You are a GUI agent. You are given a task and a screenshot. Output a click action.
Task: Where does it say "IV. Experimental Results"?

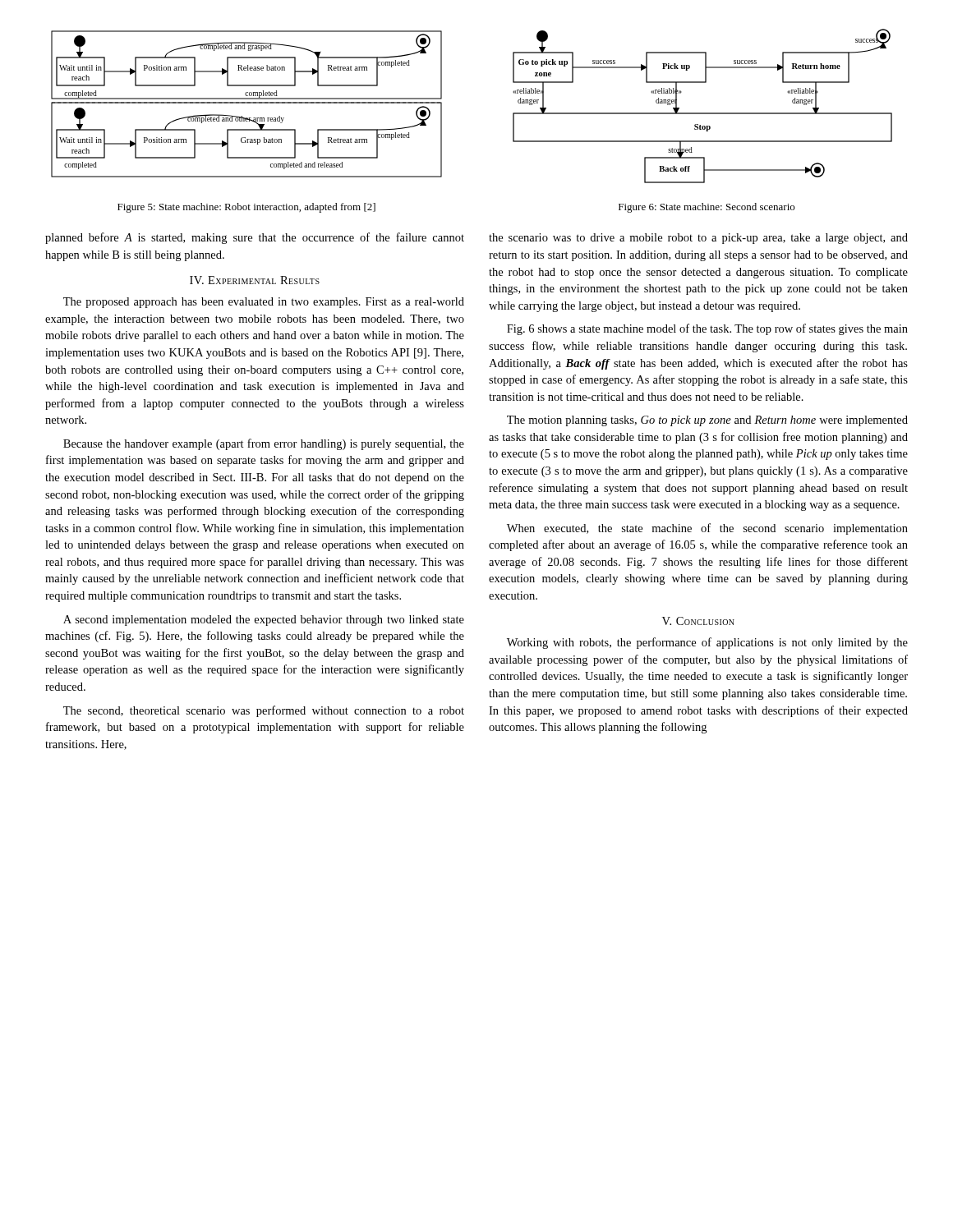(255, 280)
